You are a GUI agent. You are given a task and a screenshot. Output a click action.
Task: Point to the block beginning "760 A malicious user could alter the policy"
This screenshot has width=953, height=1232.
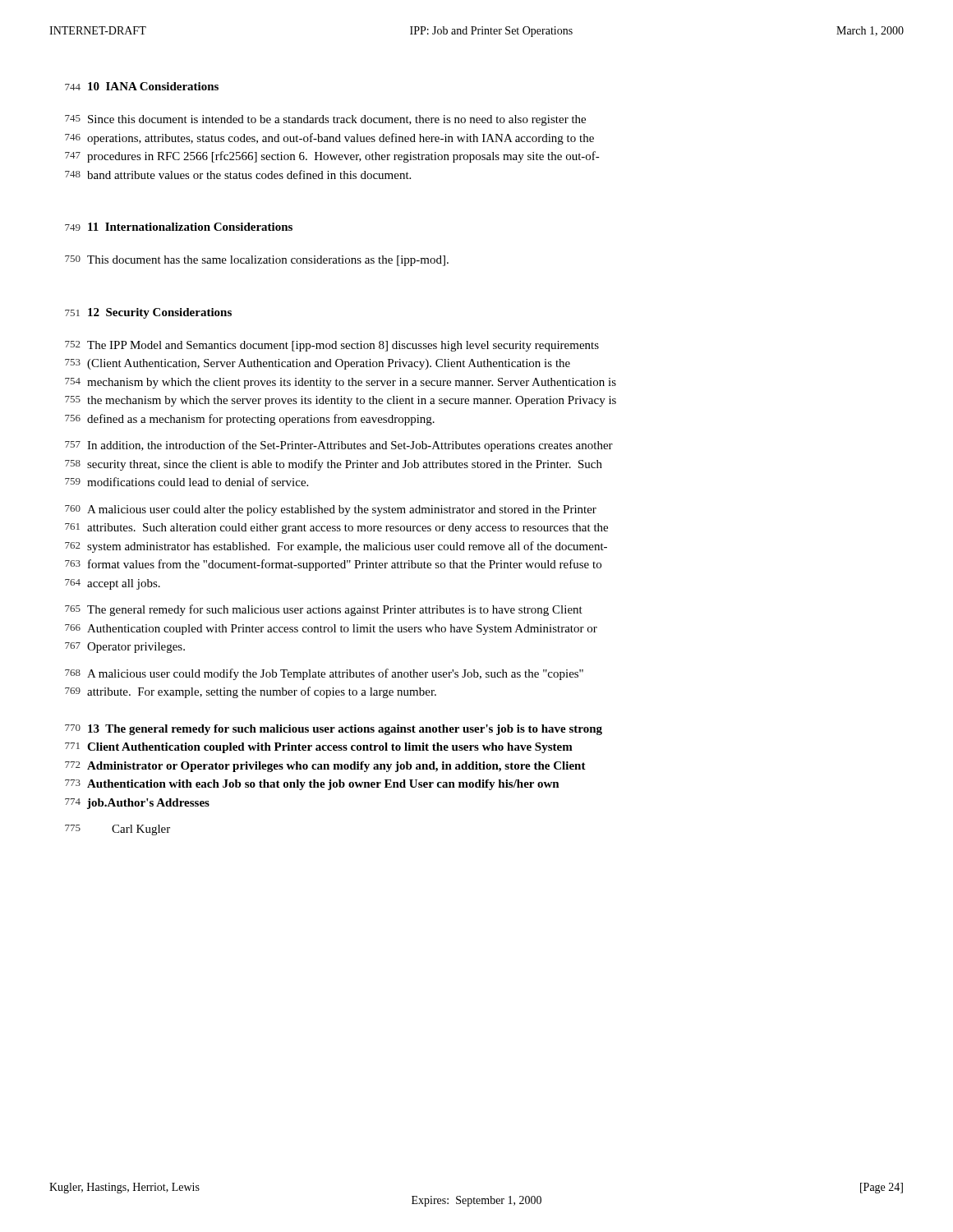pyautogui.click(x=476, y=546)
